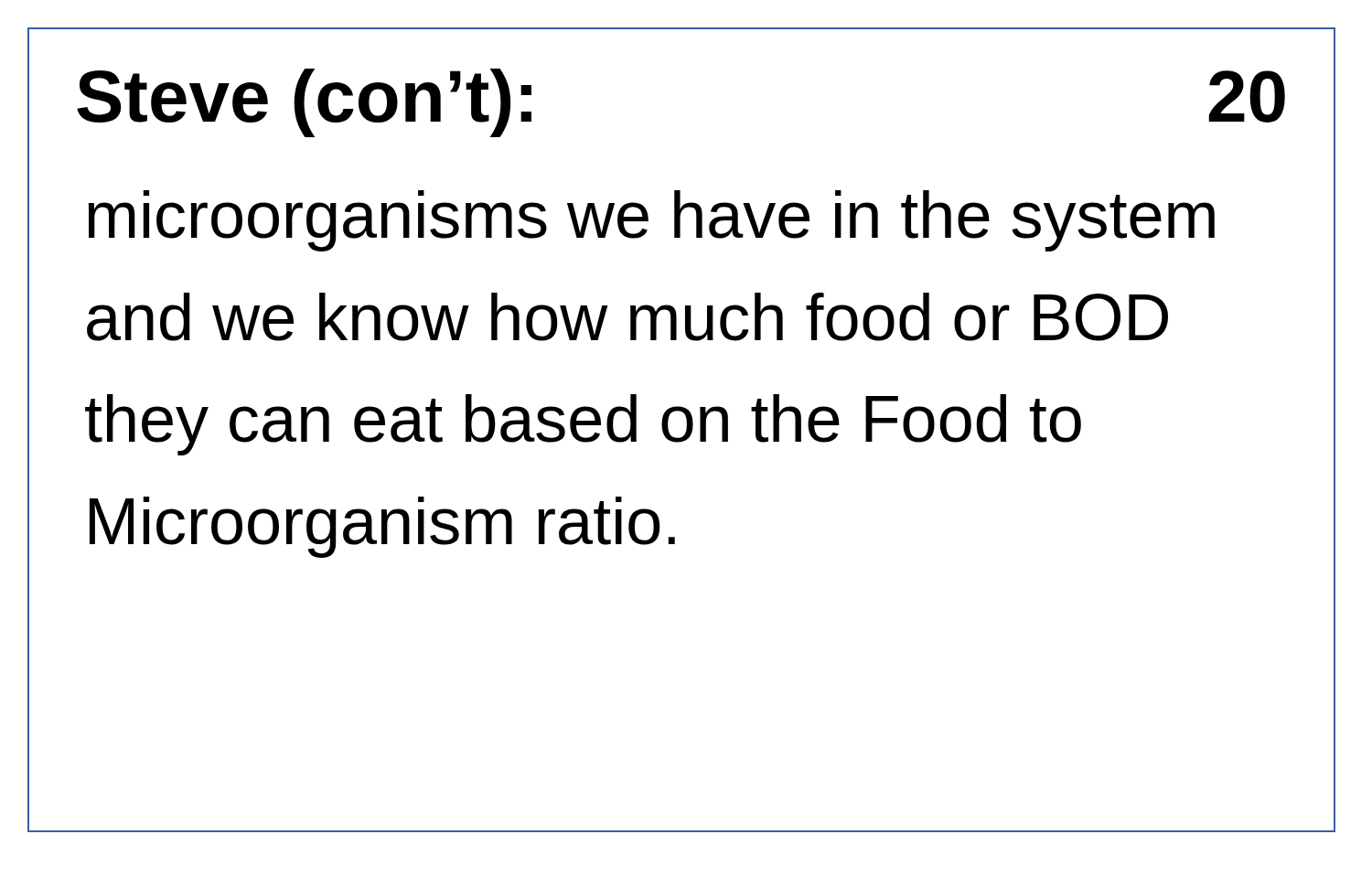Image resolution: width=1372 pixels, height=888 pixels.
Task: Navigate to the block starting "Steve (con’t):"
Action: (x=307, y=97)
